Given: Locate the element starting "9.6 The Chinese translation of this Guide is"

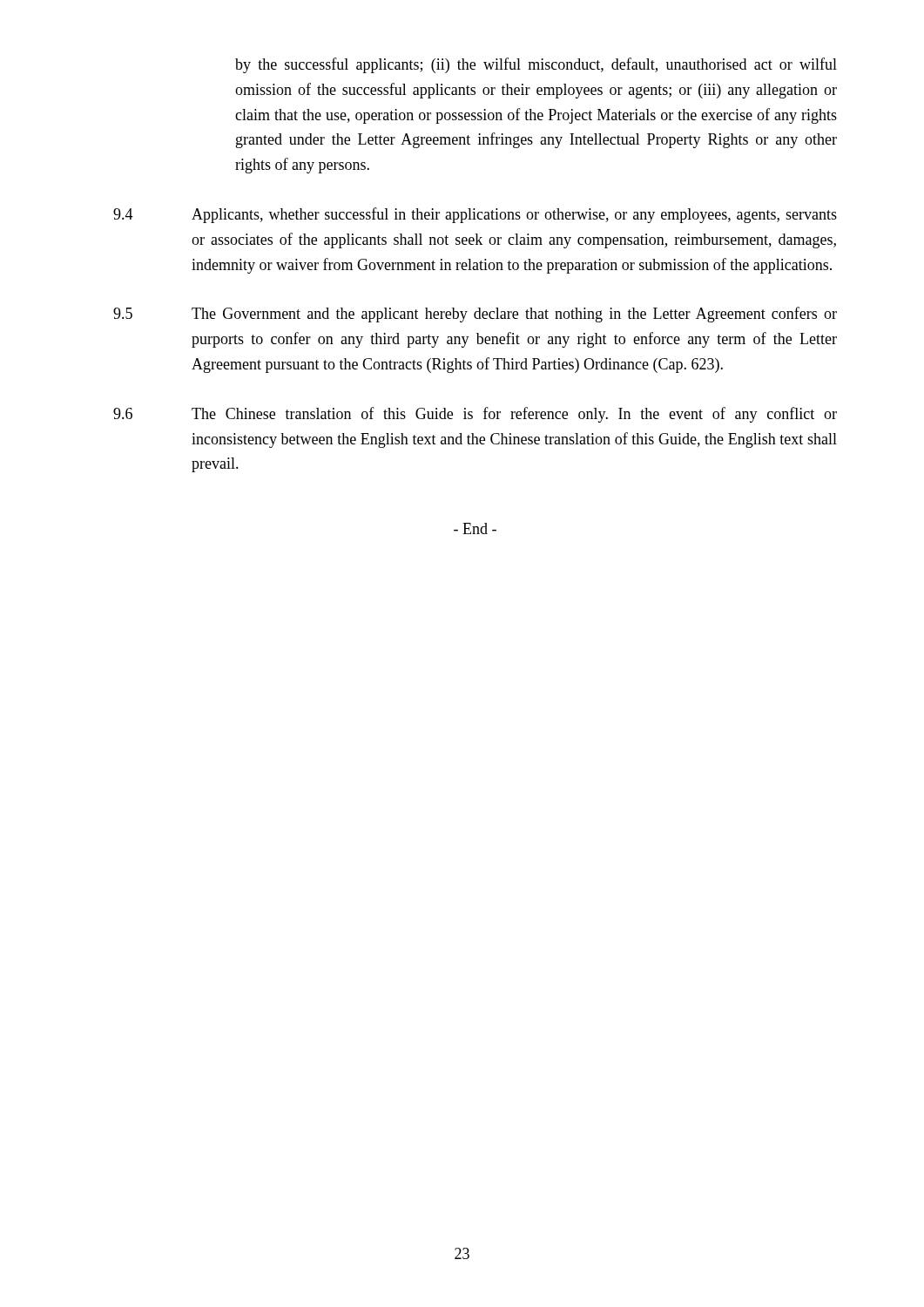Looking at the screenshot, I should pyautogui.click(x=475, y=439).
